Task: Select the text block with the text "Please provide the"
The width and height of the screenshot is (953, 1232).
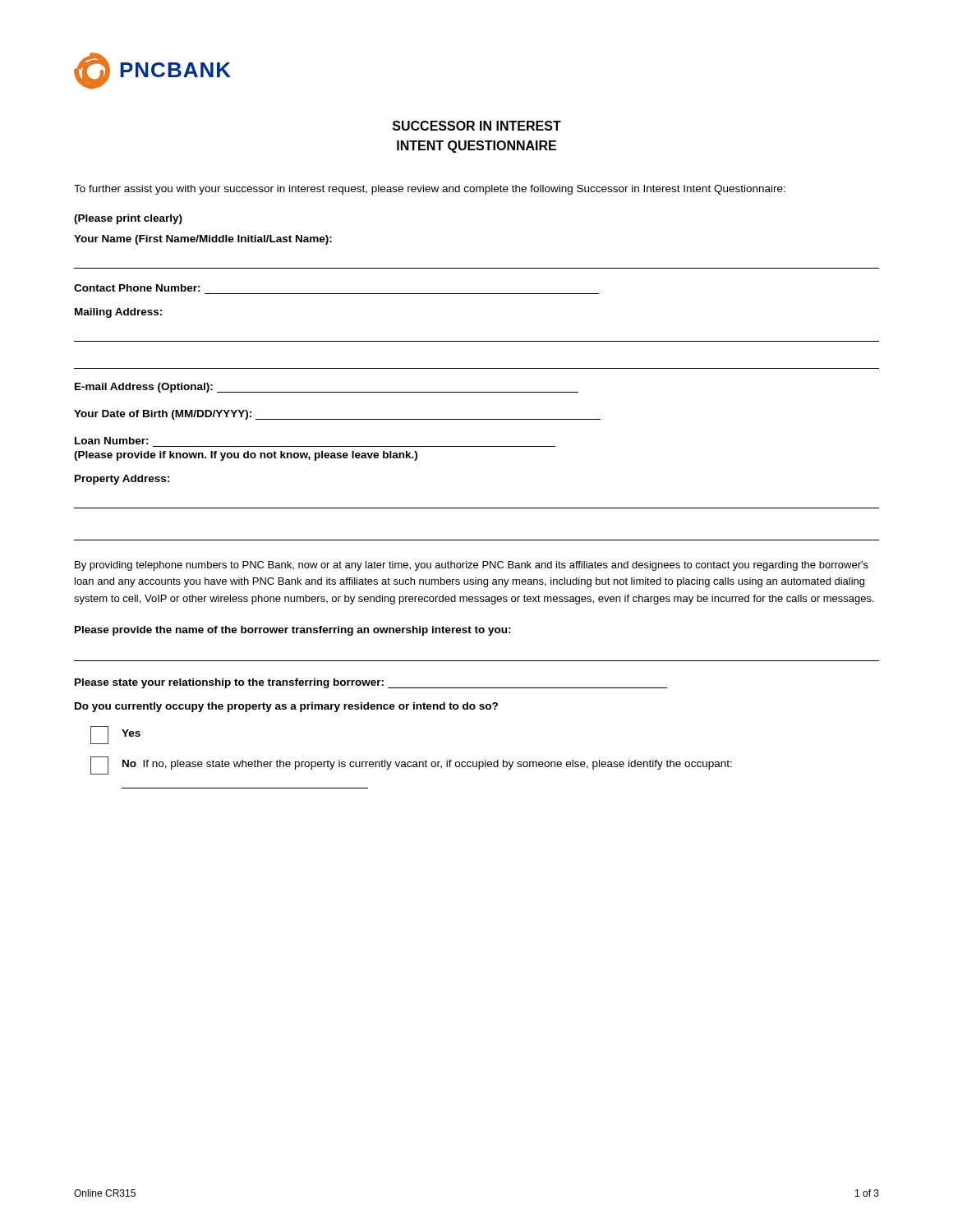Action: point(293,629)
